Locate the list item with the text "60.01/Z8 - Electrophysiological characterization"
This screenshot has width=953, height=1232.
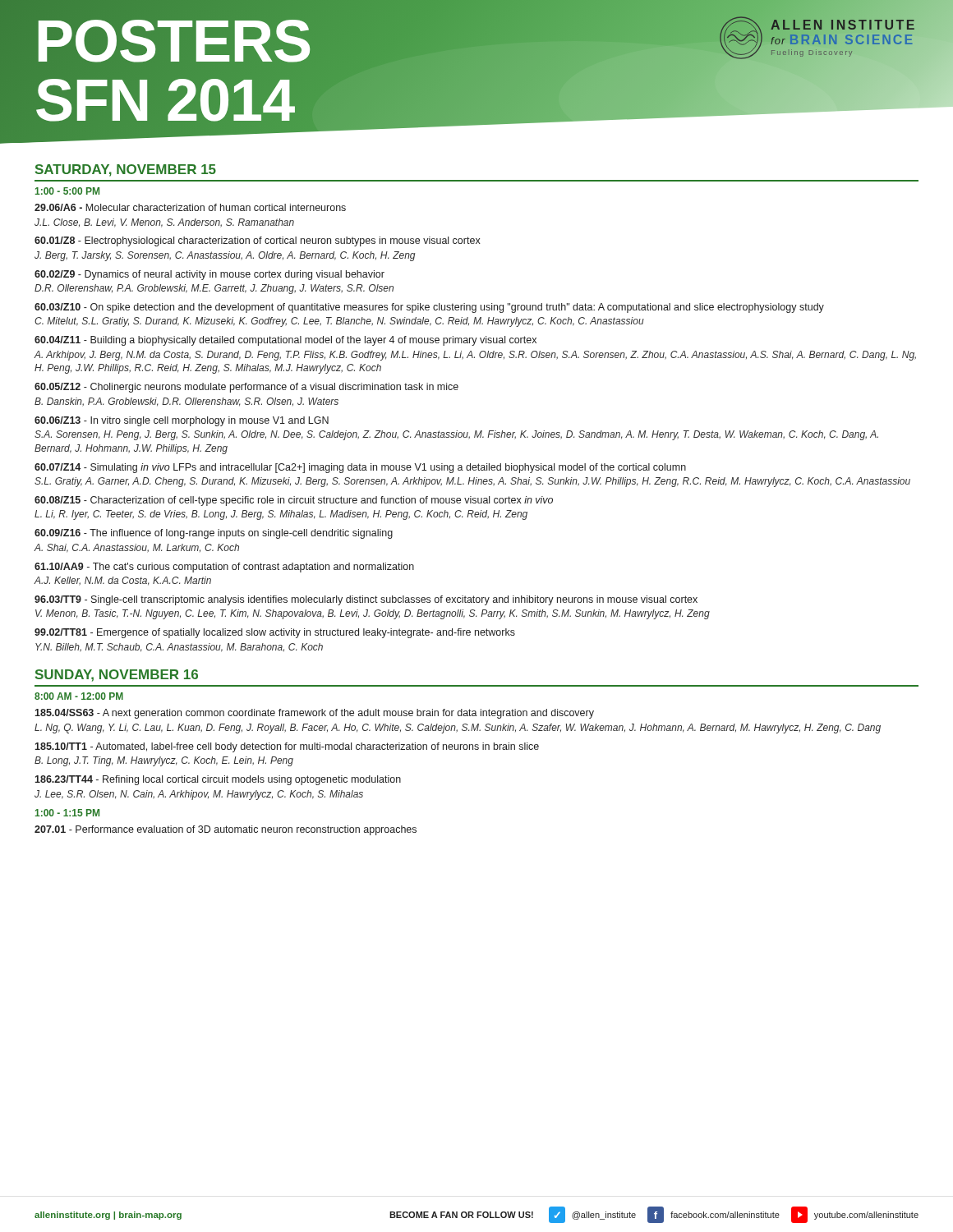[x=476, y=249]
